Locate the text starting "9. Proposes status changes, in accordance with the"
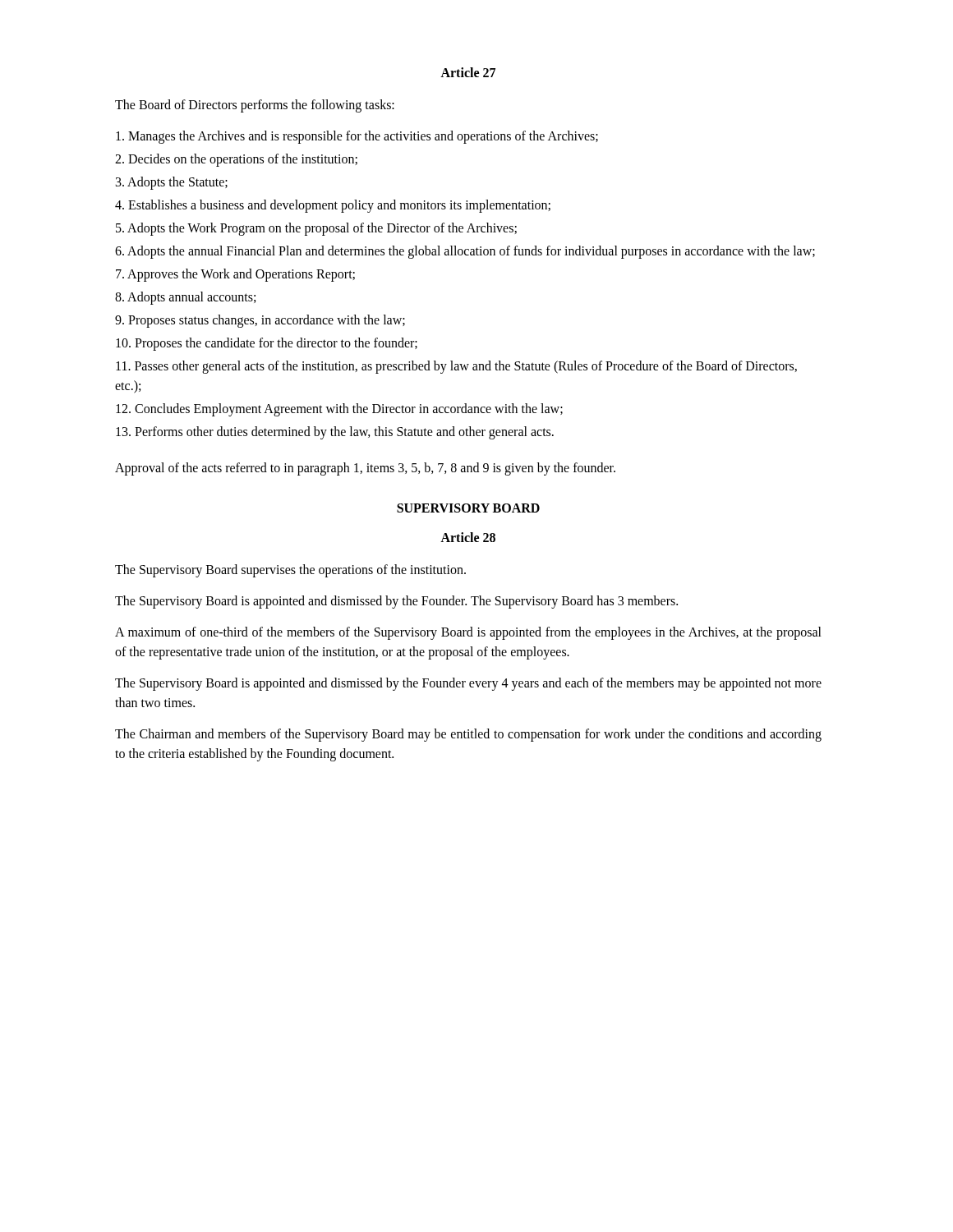Image resolution: width=953 pixels, height=1232 pixels. pos(260,320)
